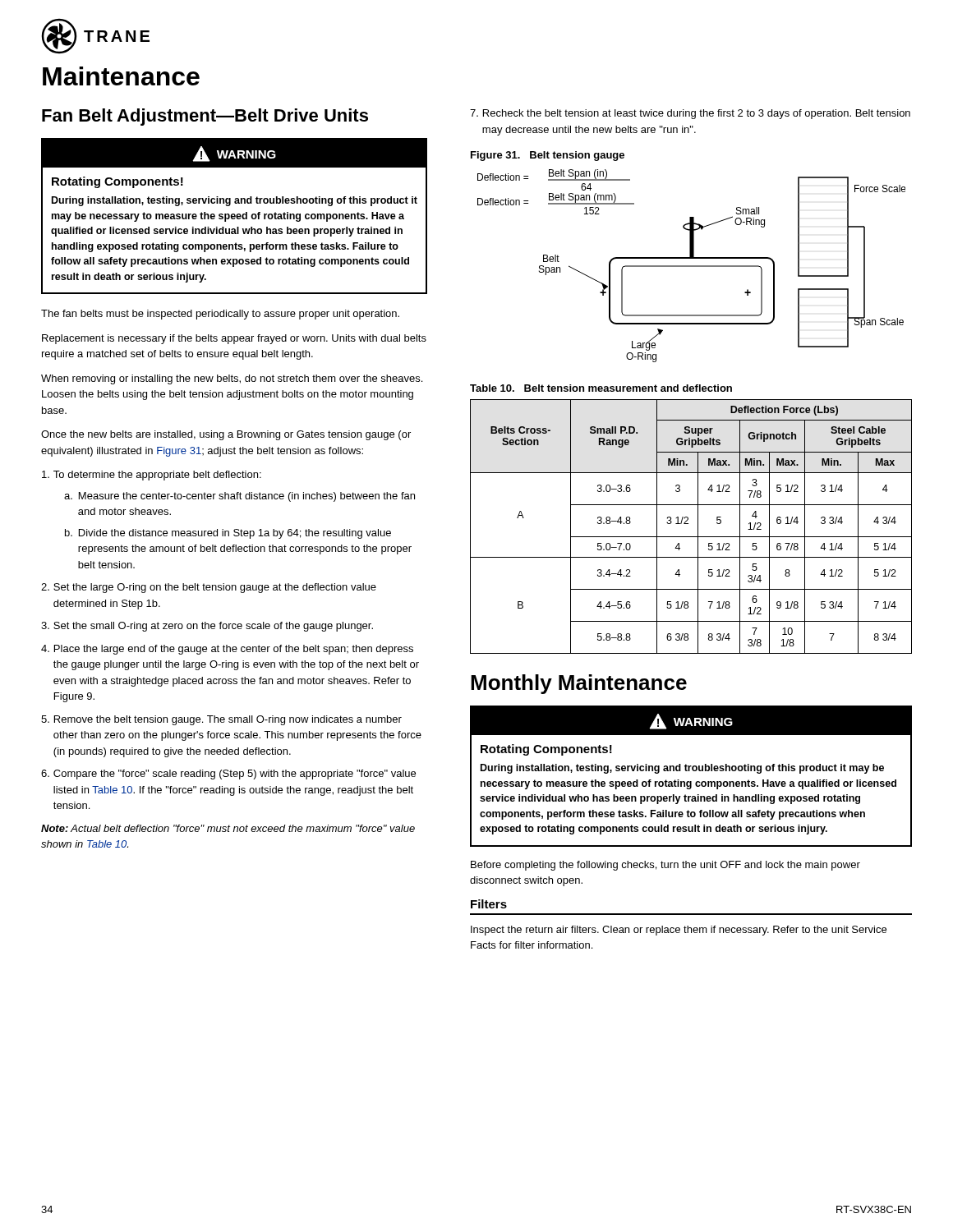Viewport: 953px width, 1232px height.
Task: Select the region starting "a. Measure the"
Action: click(x=246, y=504)
